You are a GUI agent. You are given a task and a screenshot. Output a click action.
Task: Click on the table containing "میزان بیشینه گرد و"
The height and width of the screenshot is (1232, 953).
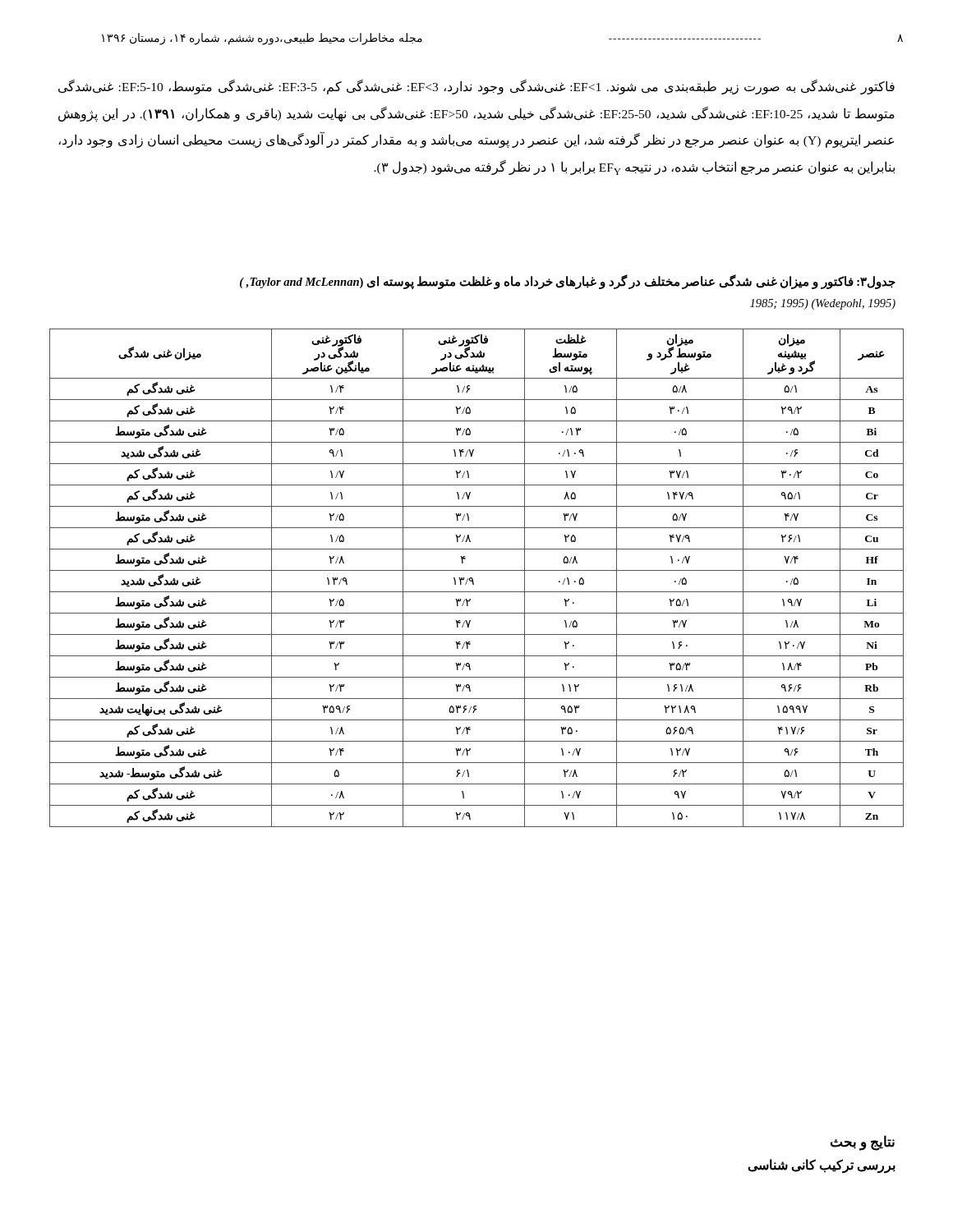pos(476,578)
